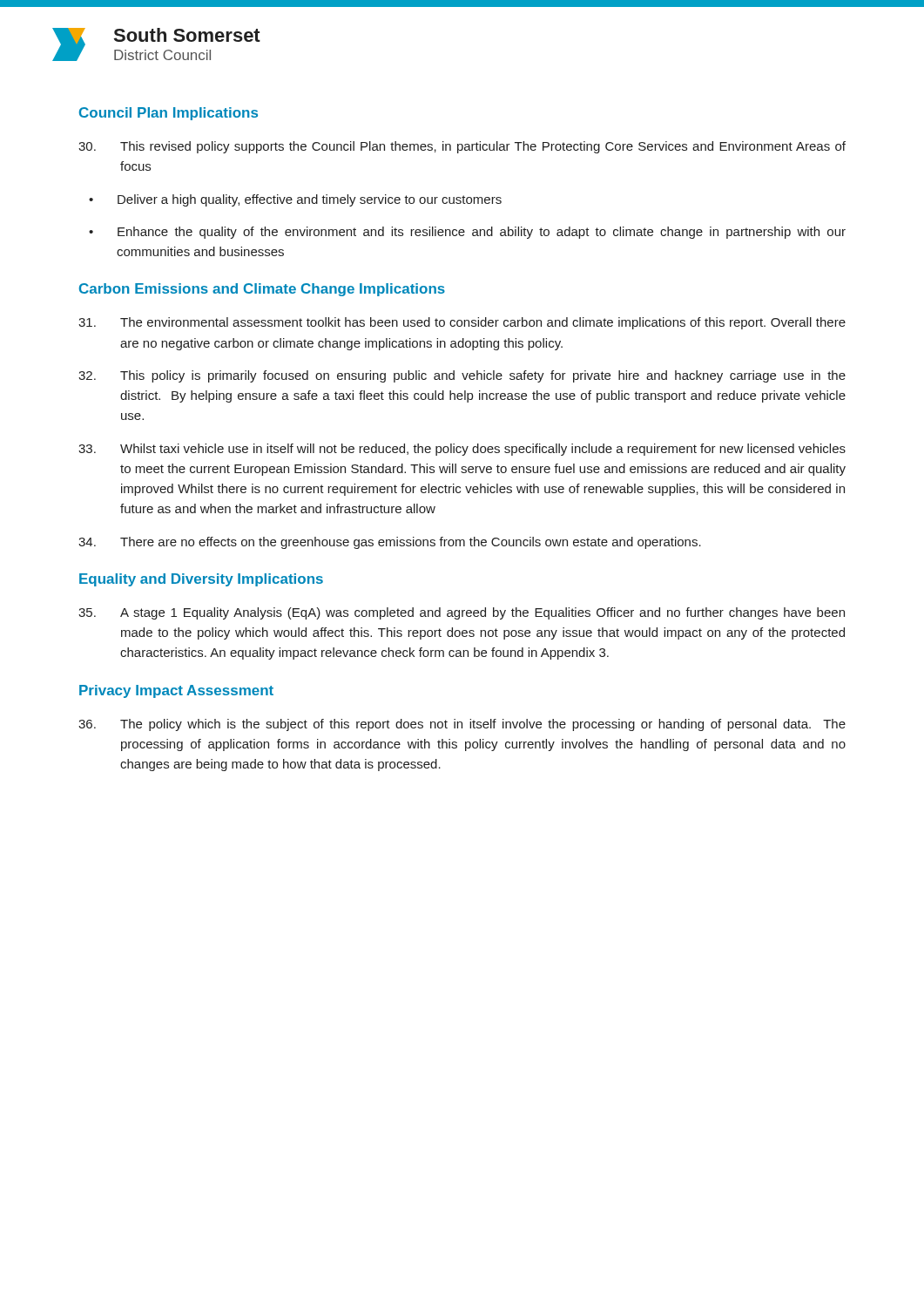
Task: Point to the element starting "33. Whilst taxi vehicle use in itself"
Action: [462, 478]
